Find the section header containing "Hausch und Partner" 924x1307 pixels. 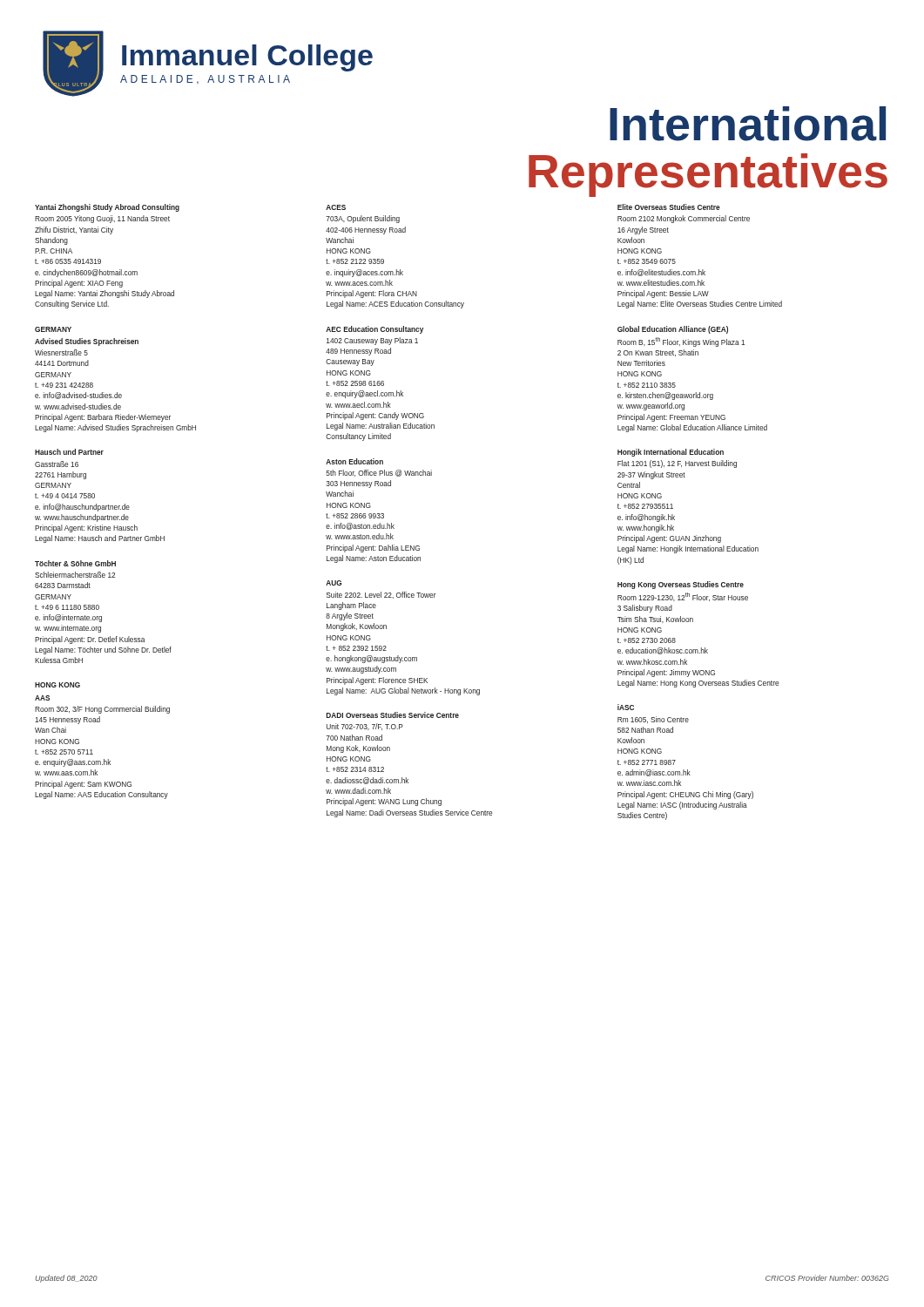tap(69, 452)
